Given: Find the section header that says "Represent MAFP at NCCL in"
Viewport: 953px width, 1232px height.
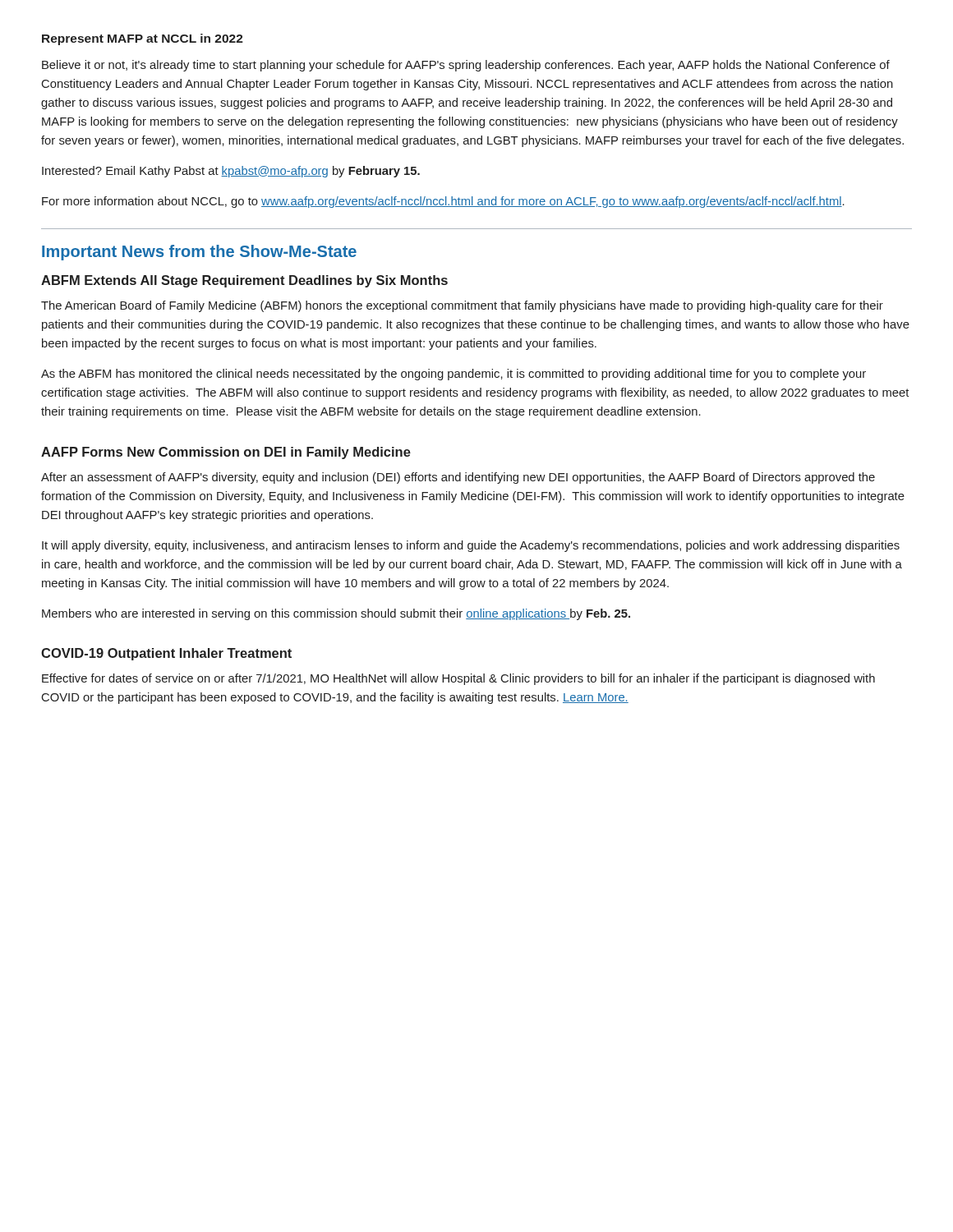Looking at the screenshot, I should 142,38.
